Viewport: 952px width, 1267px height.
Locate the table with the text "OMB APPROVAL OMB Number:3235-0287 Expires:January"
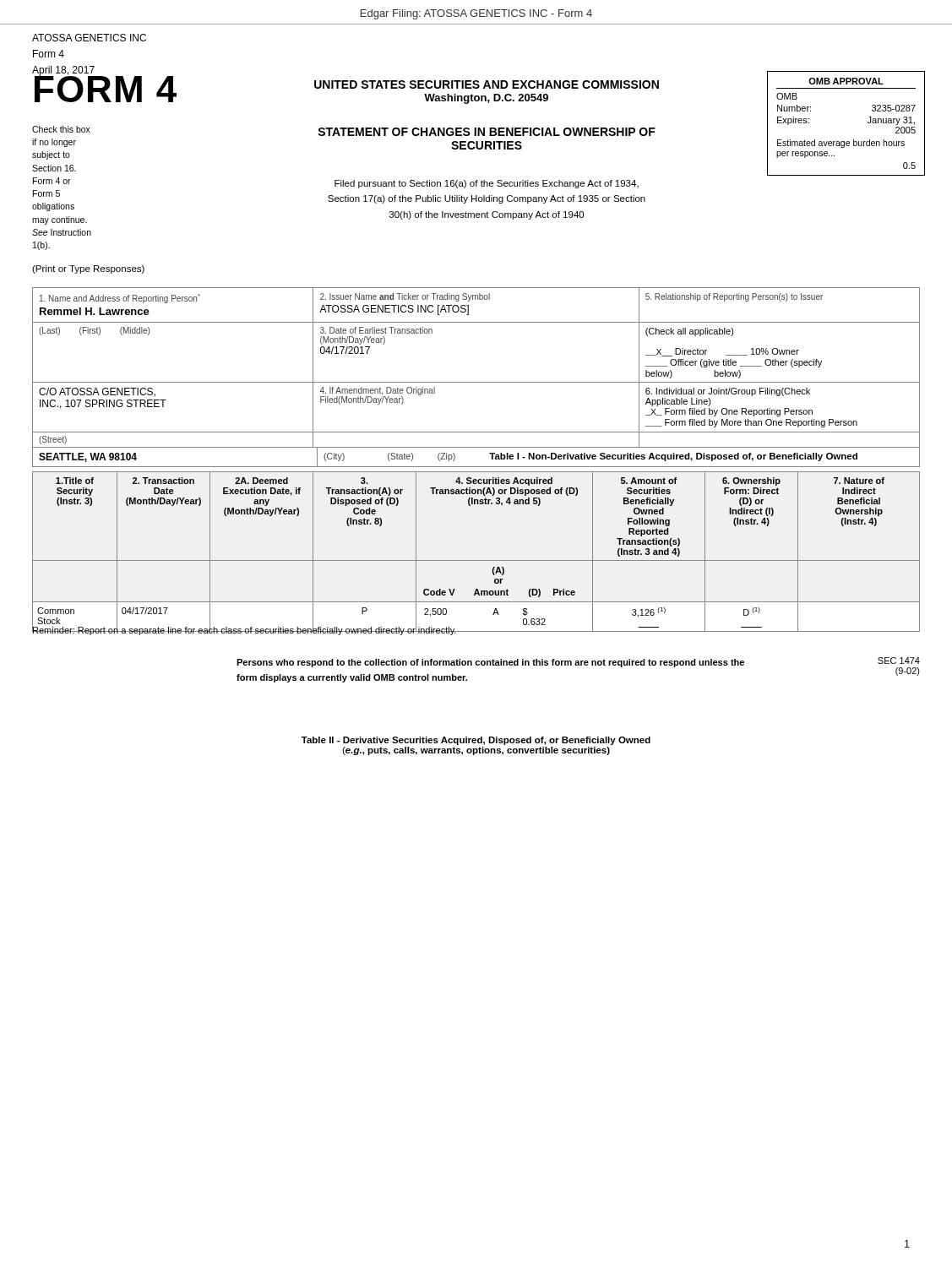(846, 123)
